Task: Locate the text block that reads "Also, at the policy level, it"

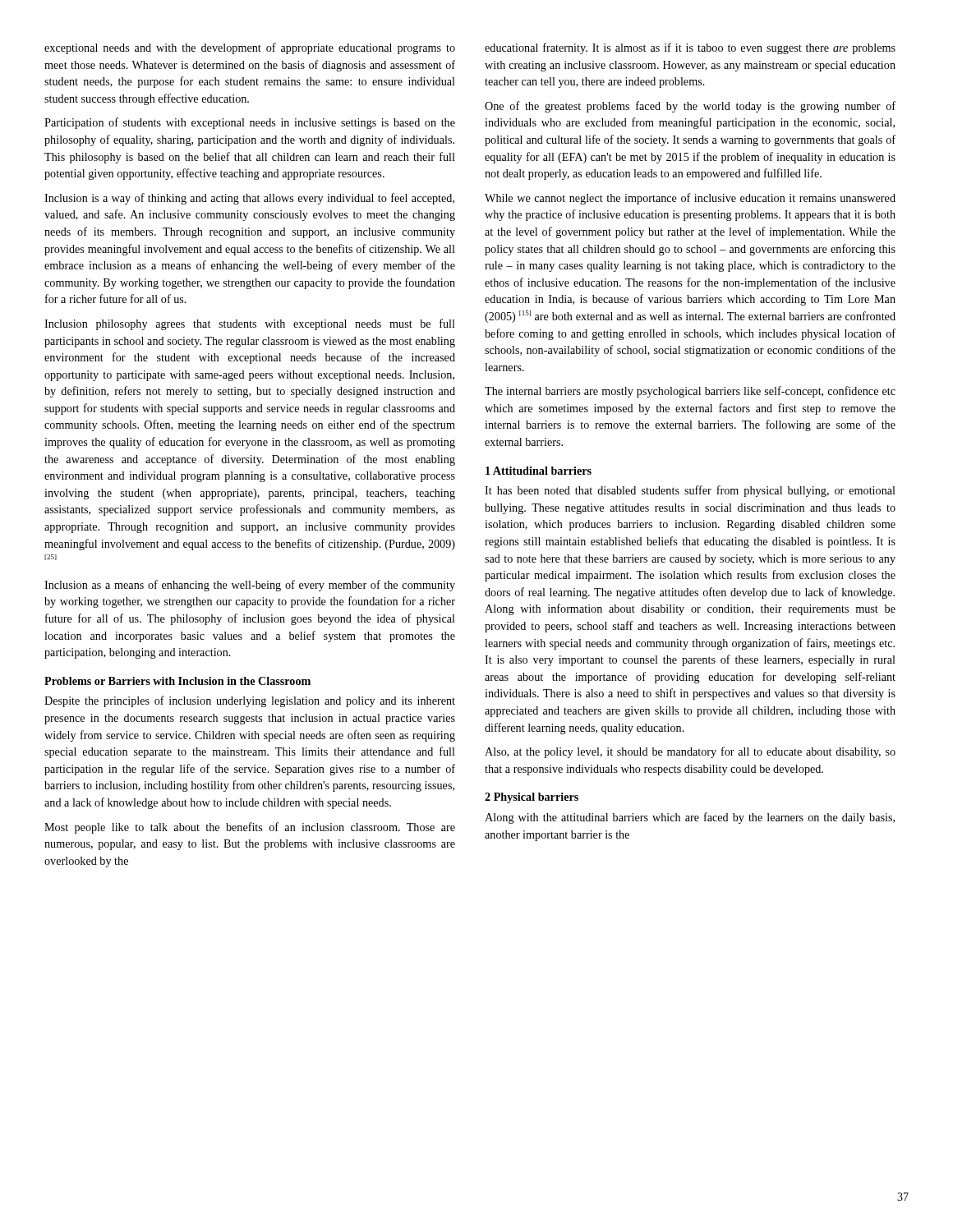Action: [690, 760]
